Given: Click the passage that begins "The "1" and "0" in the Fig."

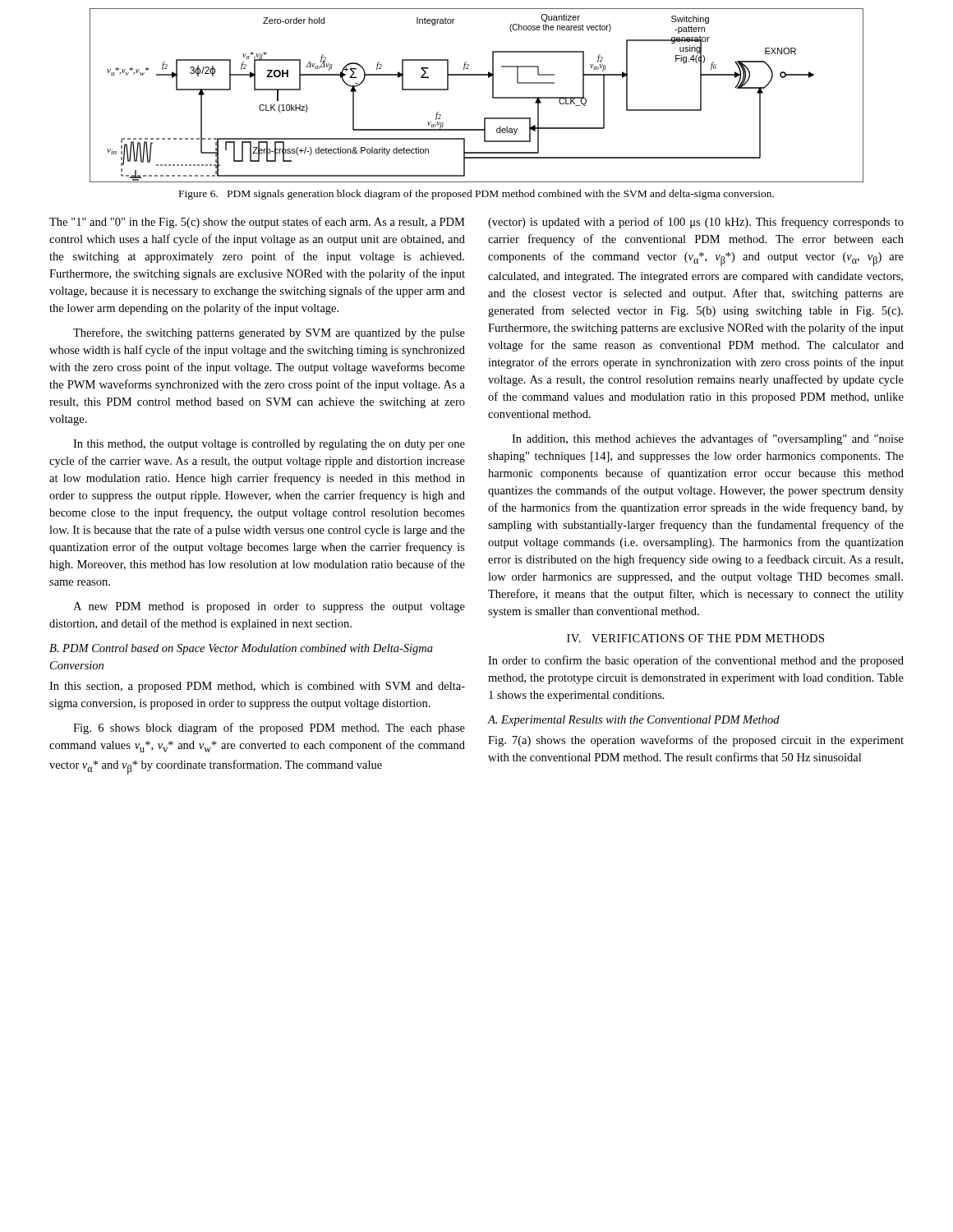Looking at the screenshot, I should [x=257, y=265].
